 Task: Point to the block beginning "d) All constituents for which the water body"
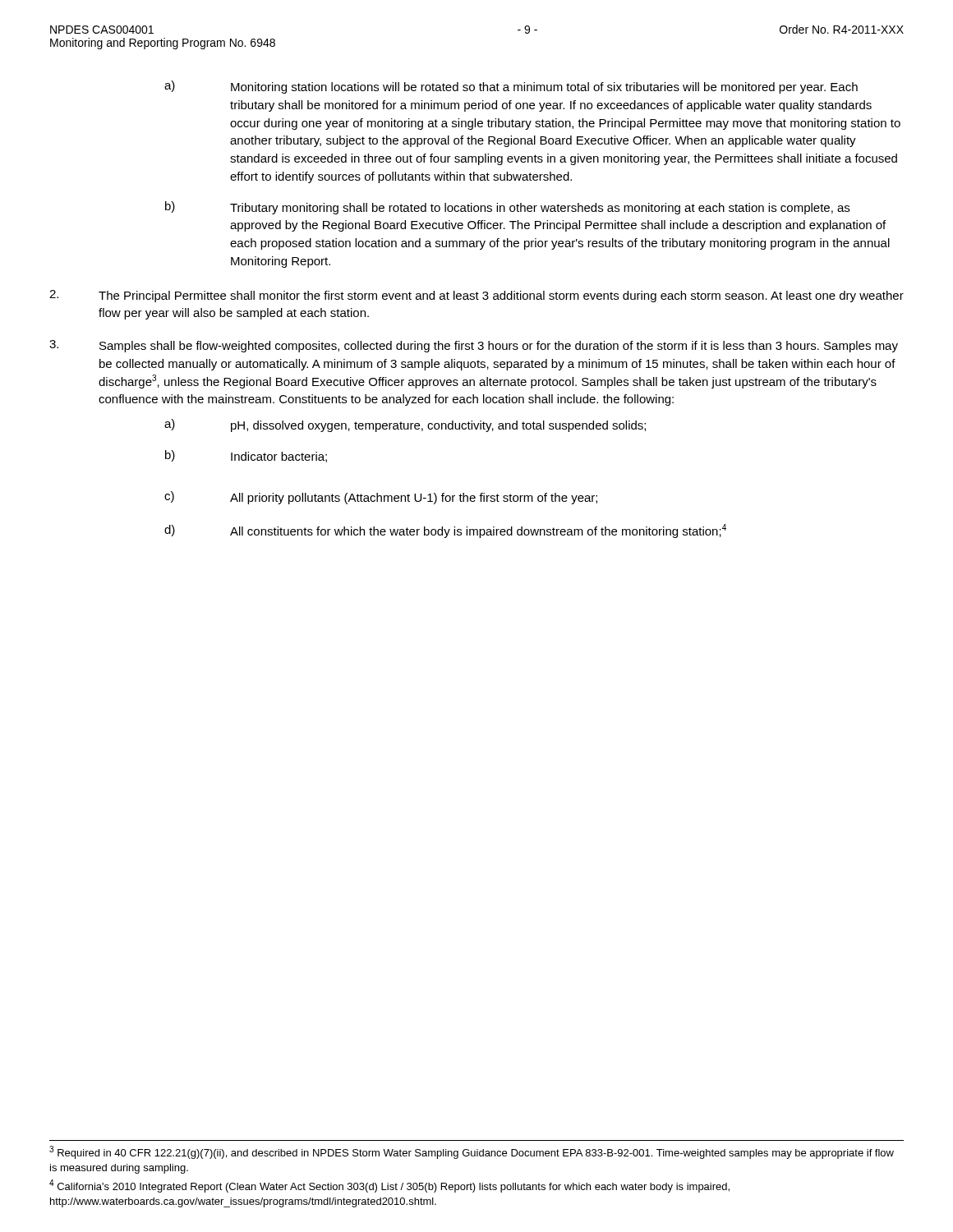coord(534,532)
